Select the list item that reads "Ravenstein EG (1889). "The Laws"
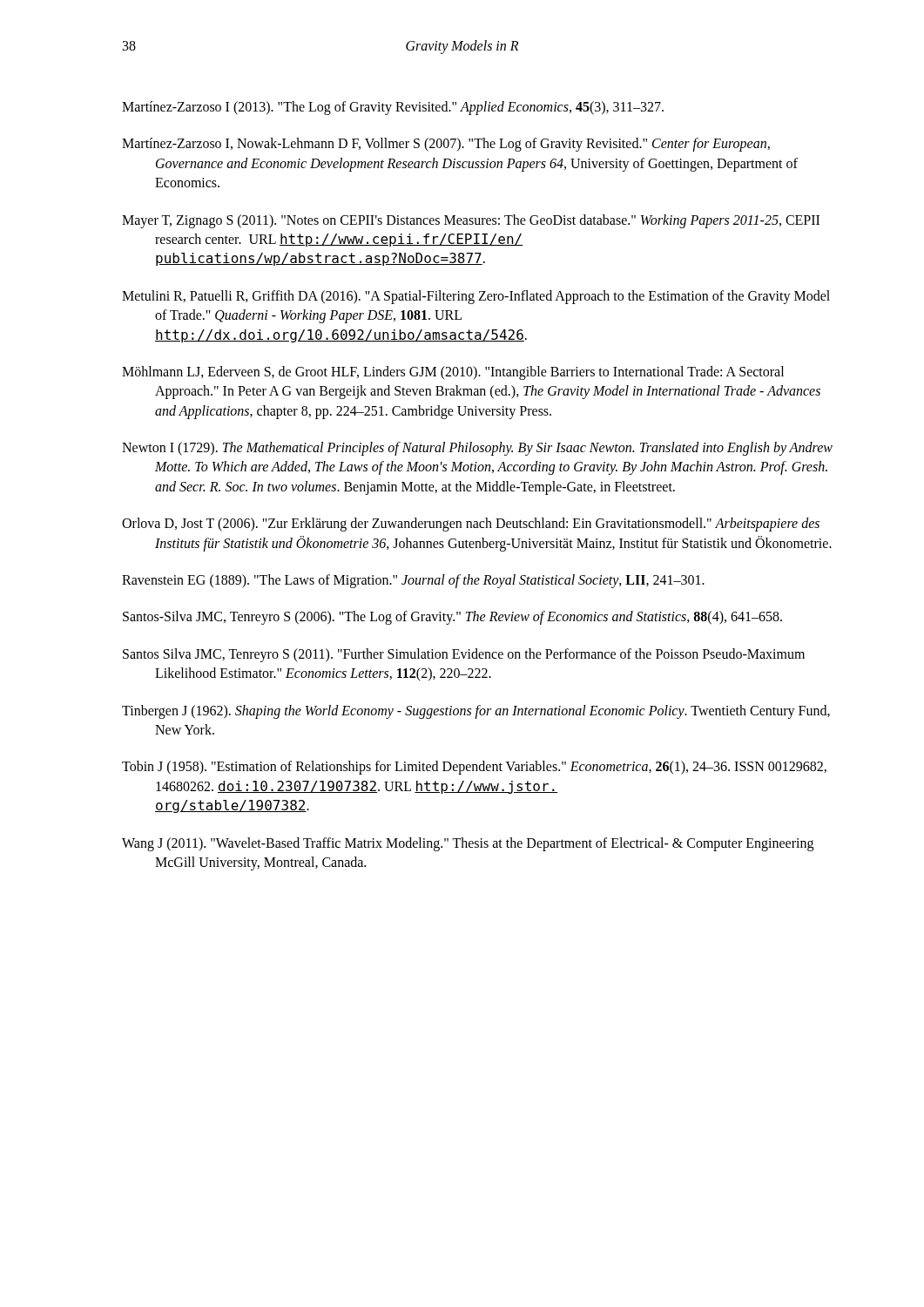The width and height of the screenshot is (924, 1307). (x=430, y=580)
